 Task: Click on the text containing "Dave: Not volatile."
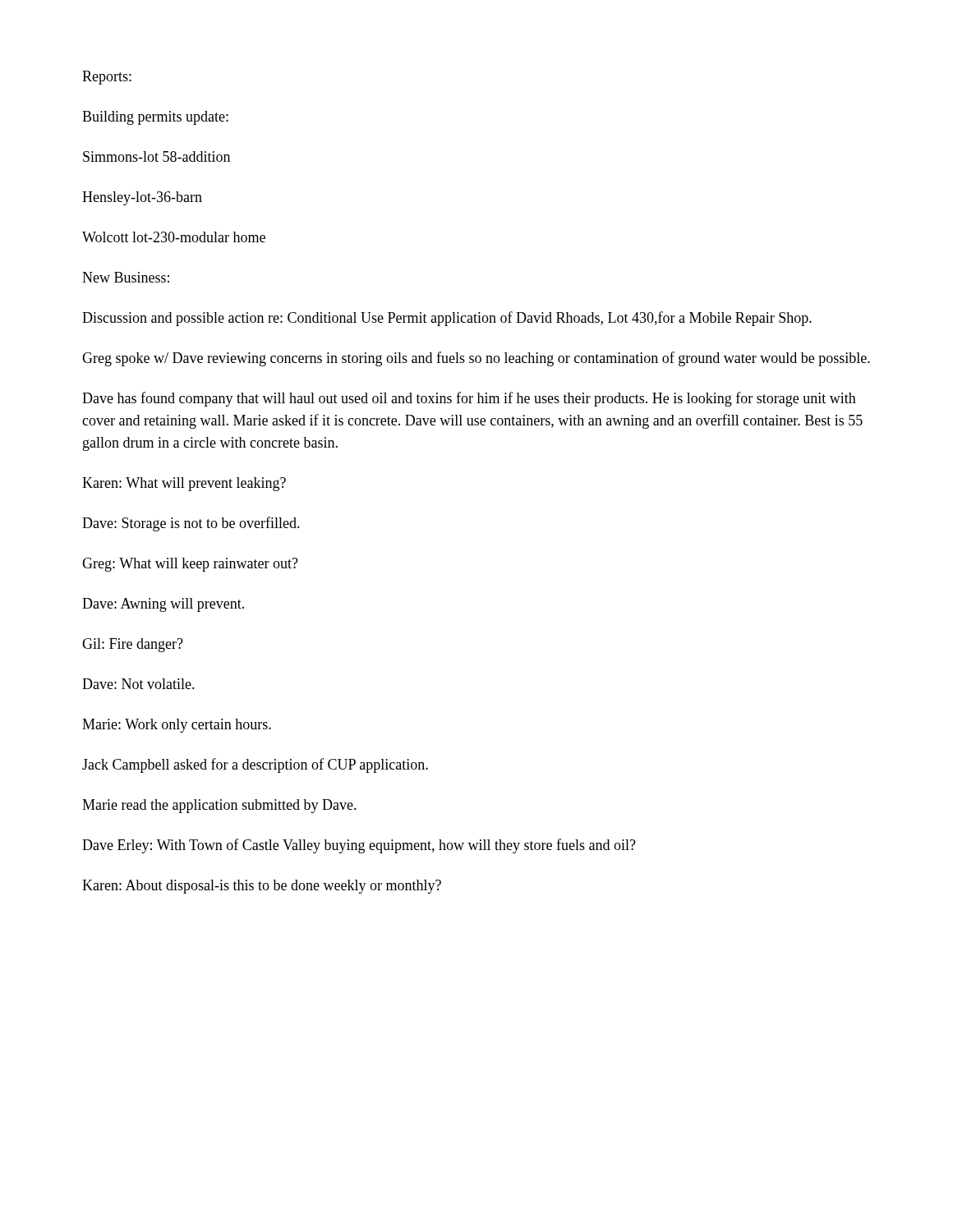click(x=139, y=684)
